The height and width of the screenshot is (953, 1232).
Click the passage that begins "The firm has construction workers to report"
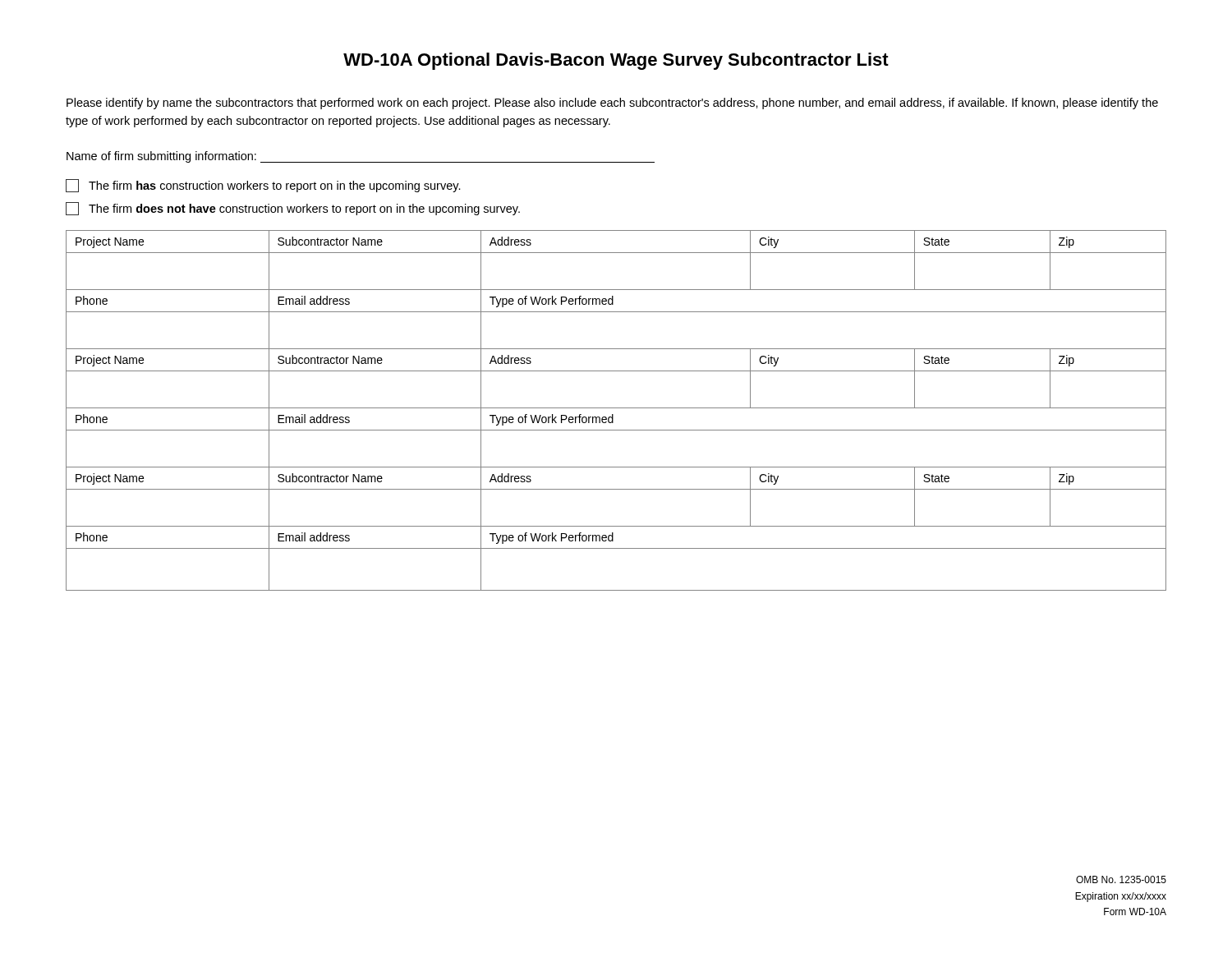click(x=263, y=186)
